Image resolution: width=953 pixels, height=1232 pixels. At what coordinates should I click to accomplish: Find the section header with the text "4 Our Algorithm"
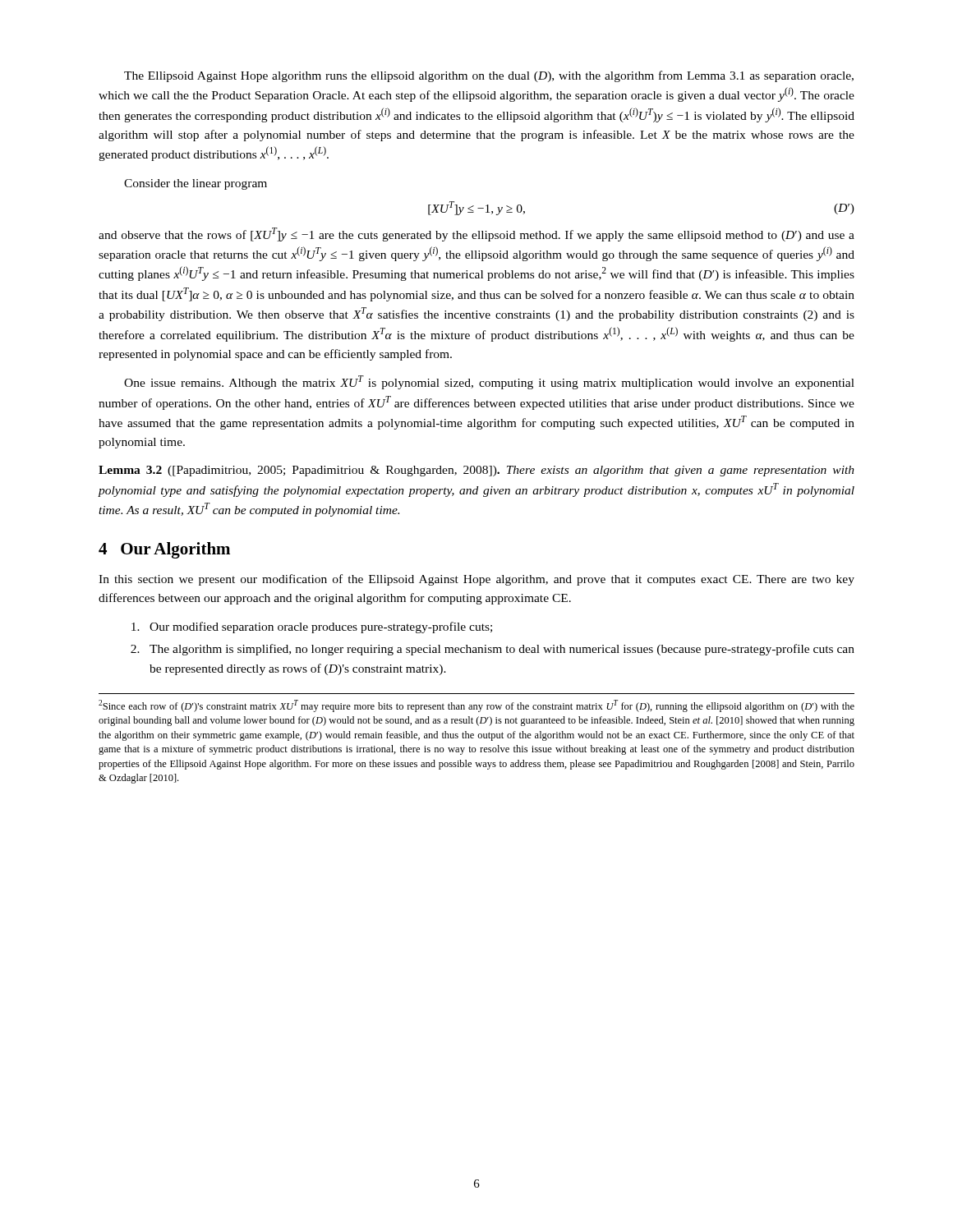coord(164,550)
